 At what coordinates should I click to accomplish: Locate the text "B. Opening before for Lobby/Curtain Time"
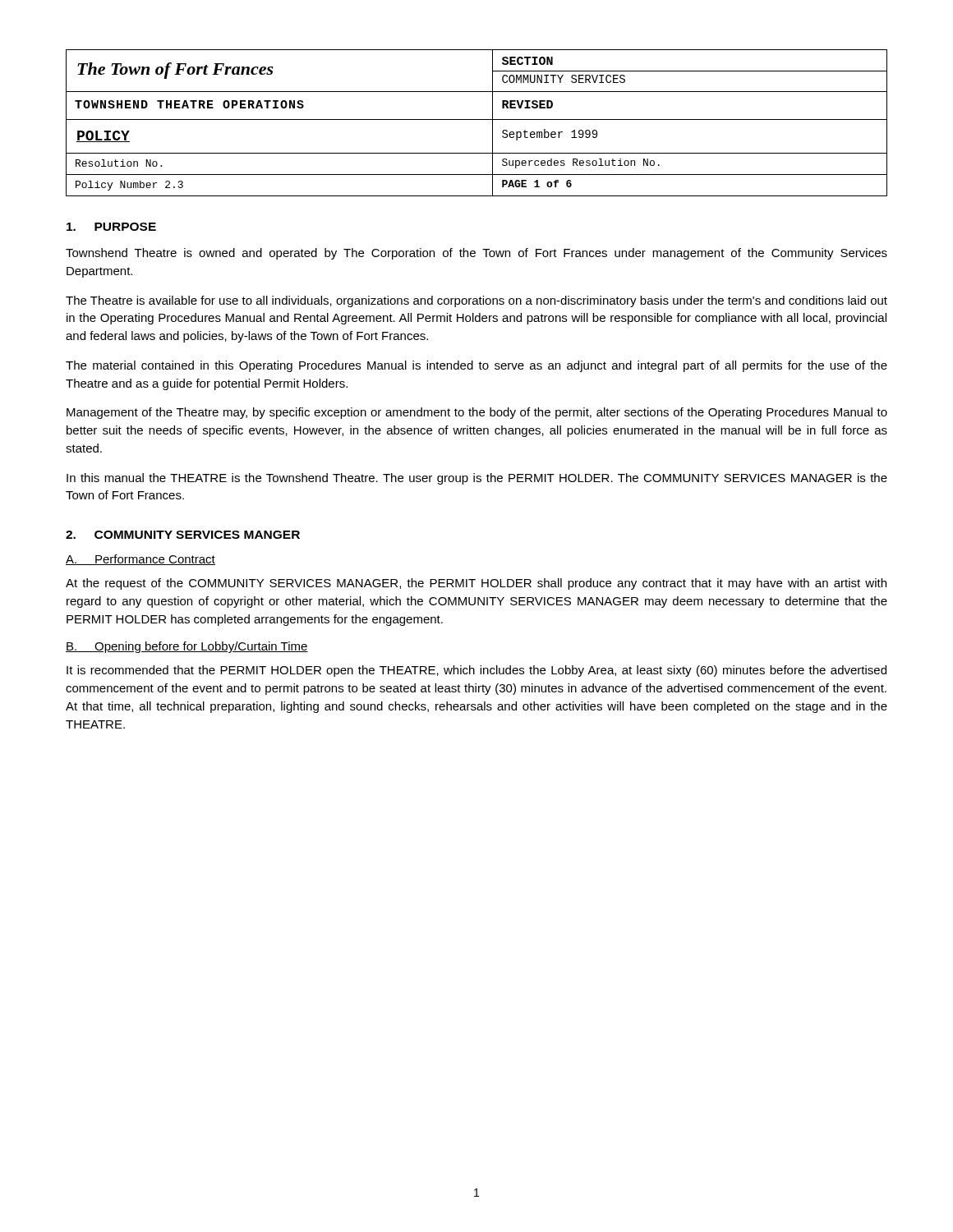point(187,646)
